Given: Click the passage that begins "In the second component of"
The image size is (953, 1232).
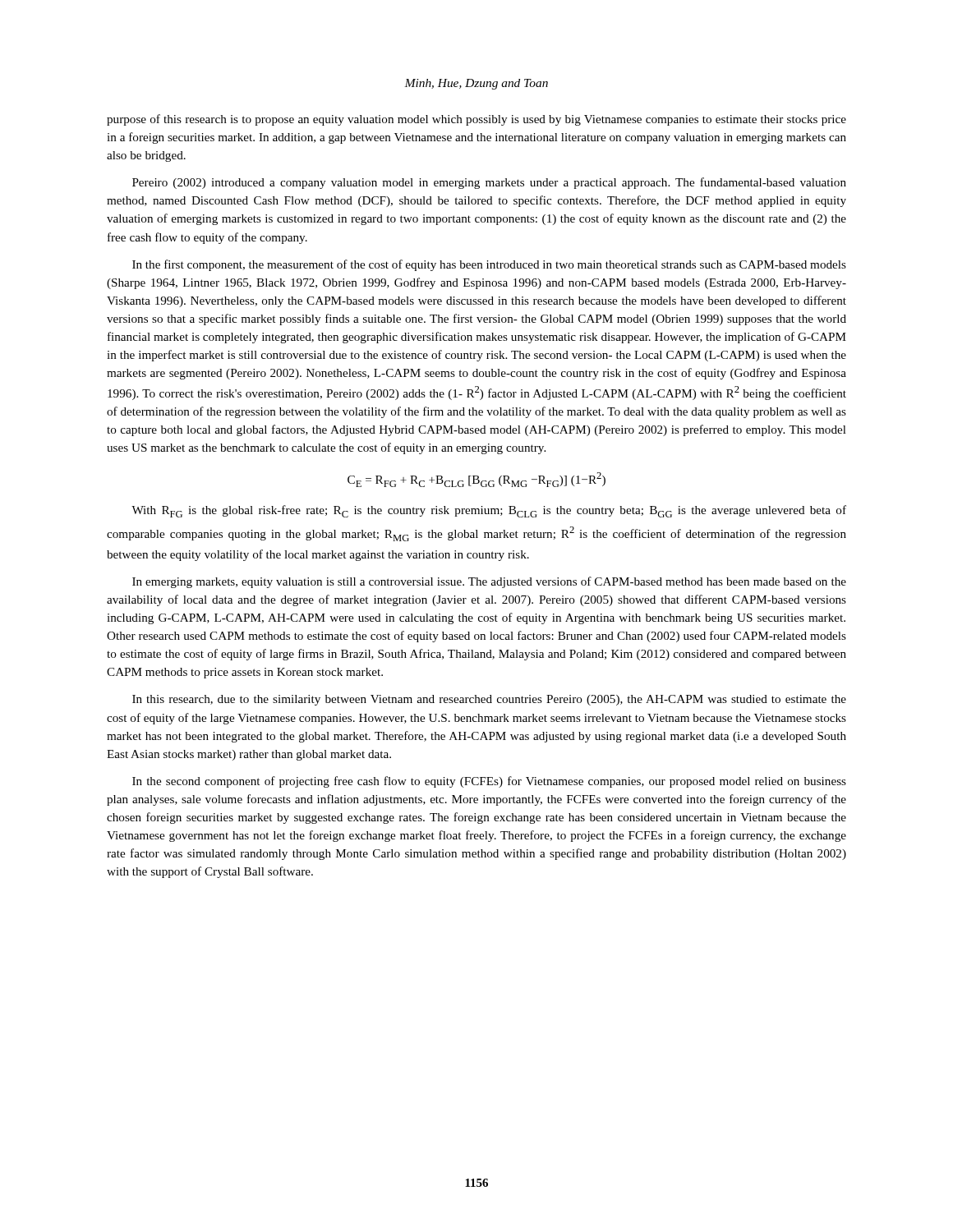Looking at the screenshot, I should coord(476,826).
